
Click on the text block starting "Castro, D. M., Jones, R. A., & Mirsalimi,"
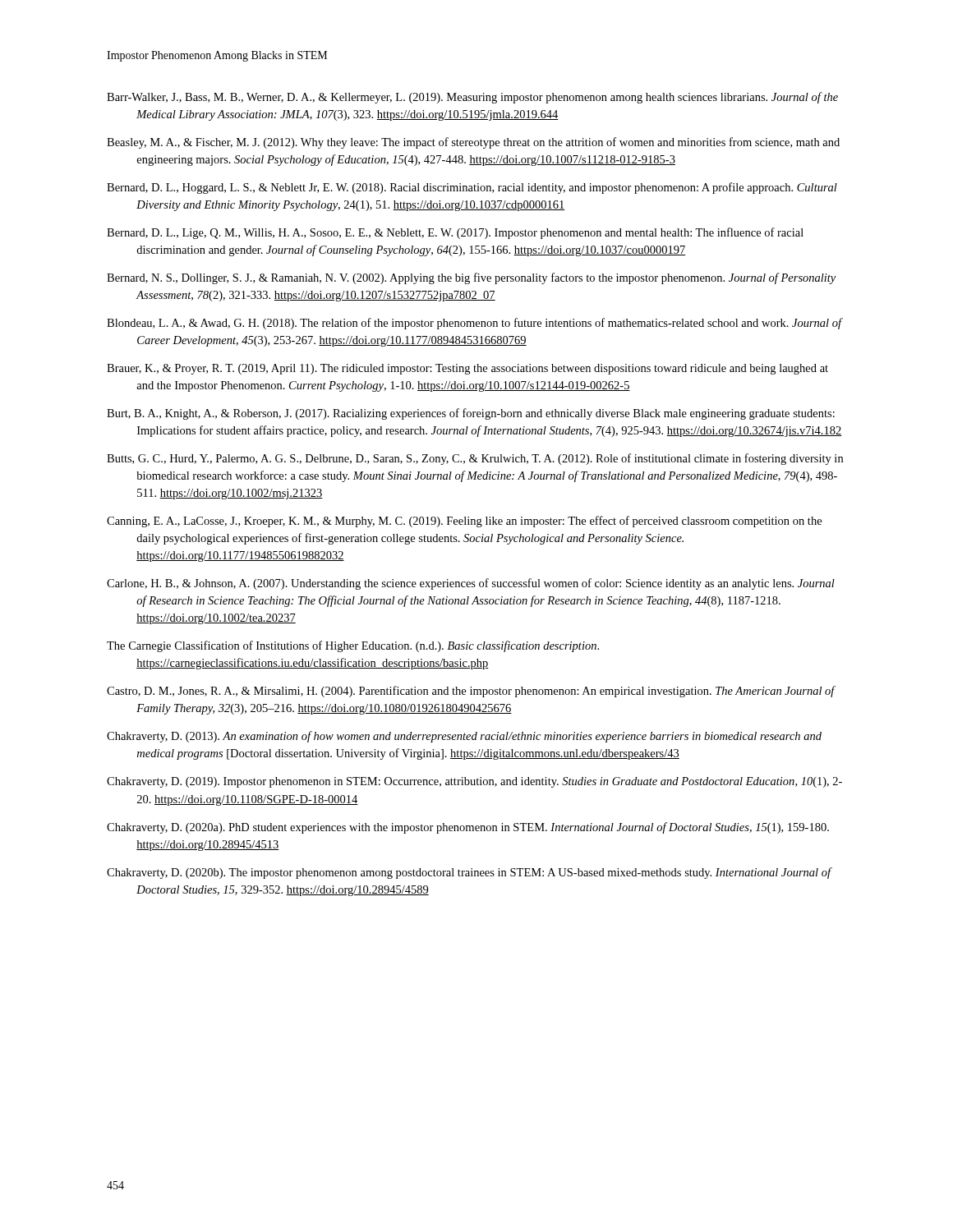click(470, 700)
